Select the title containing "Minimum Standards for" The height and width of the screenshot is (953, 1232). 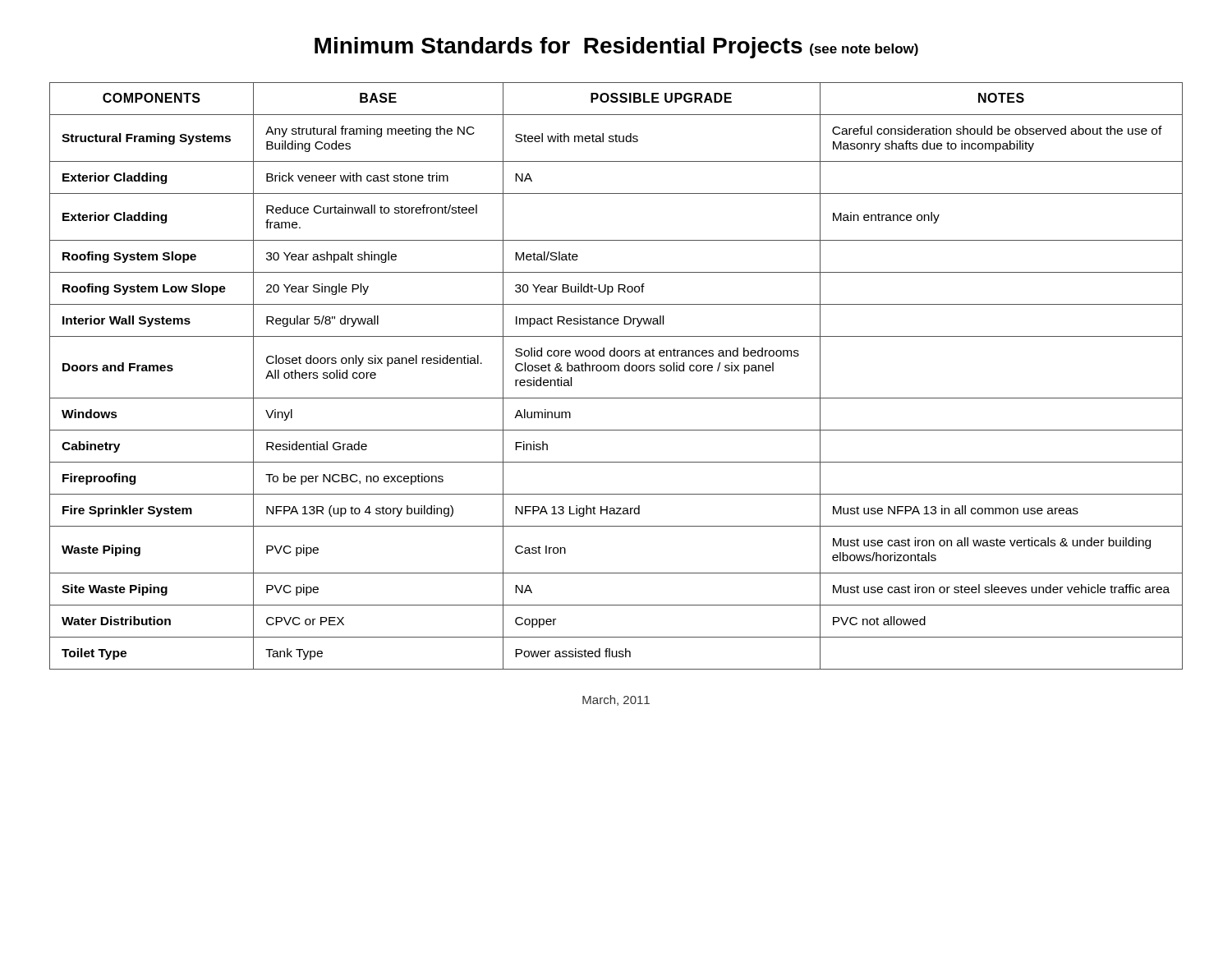click(616, 46)
